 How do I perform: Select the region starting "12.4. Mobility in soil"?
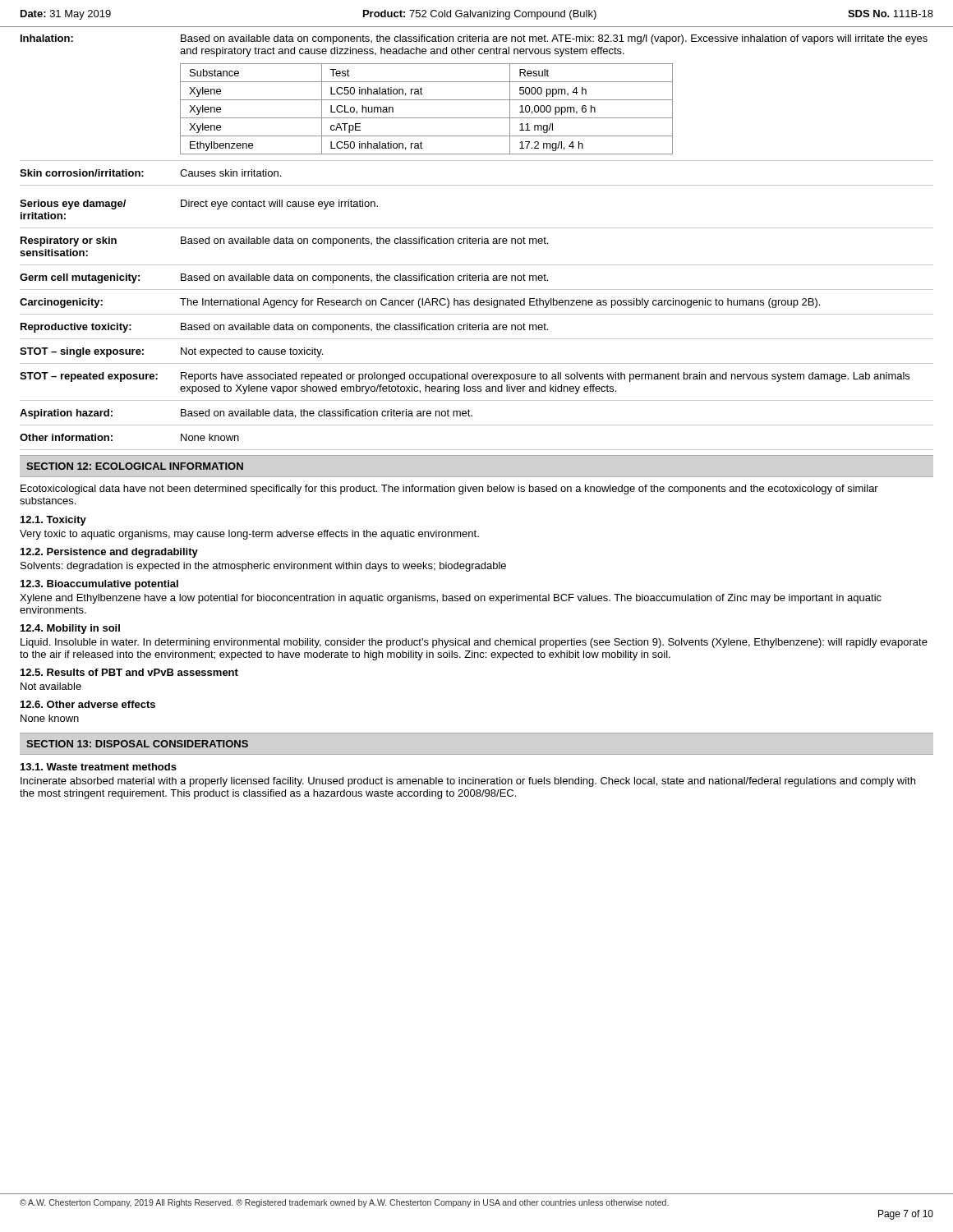(70, 628)
